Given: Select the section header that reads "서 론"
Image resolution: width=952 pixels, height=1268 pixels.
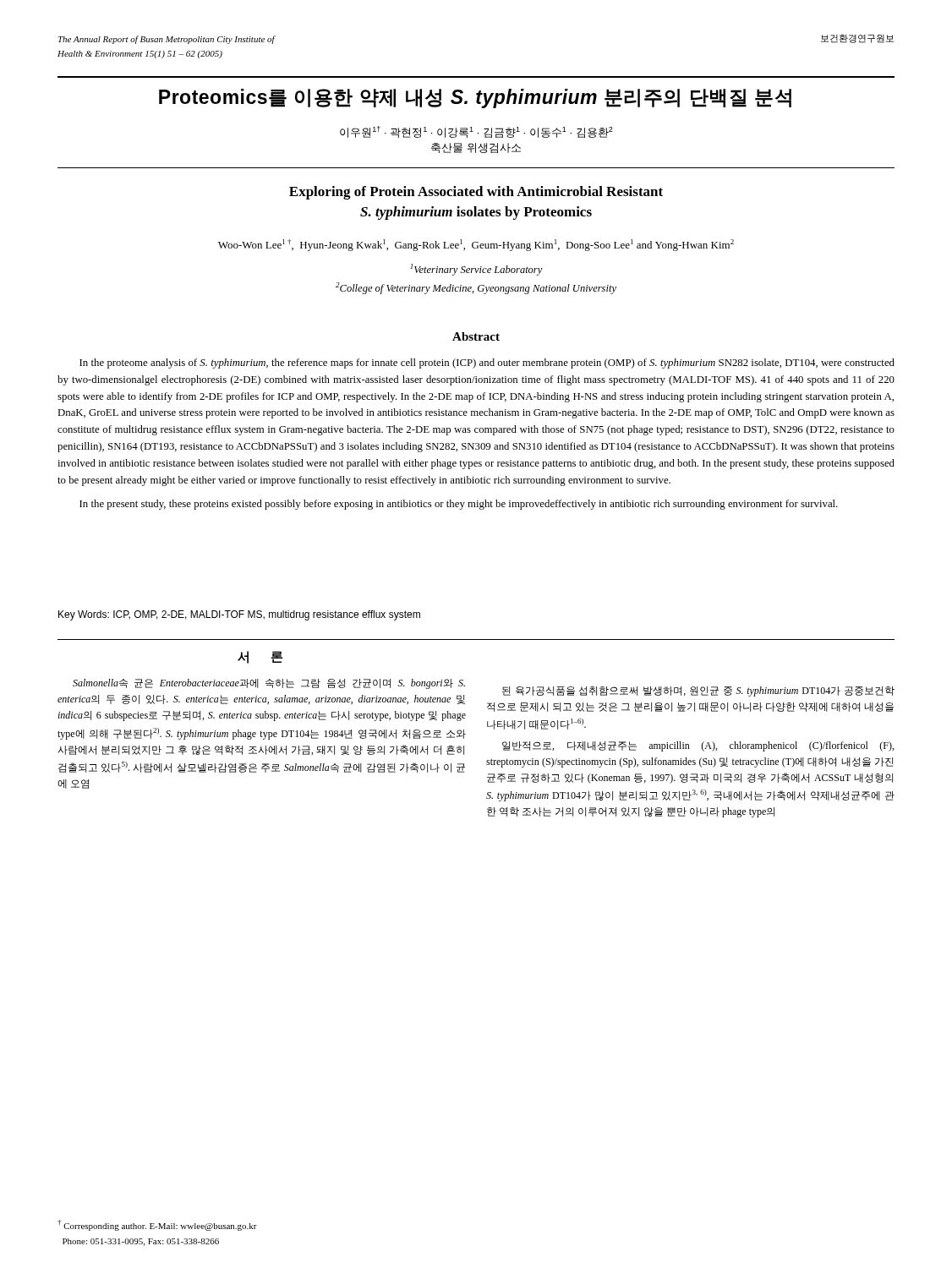Looking at the screenshot, I should tap(262, 656).
